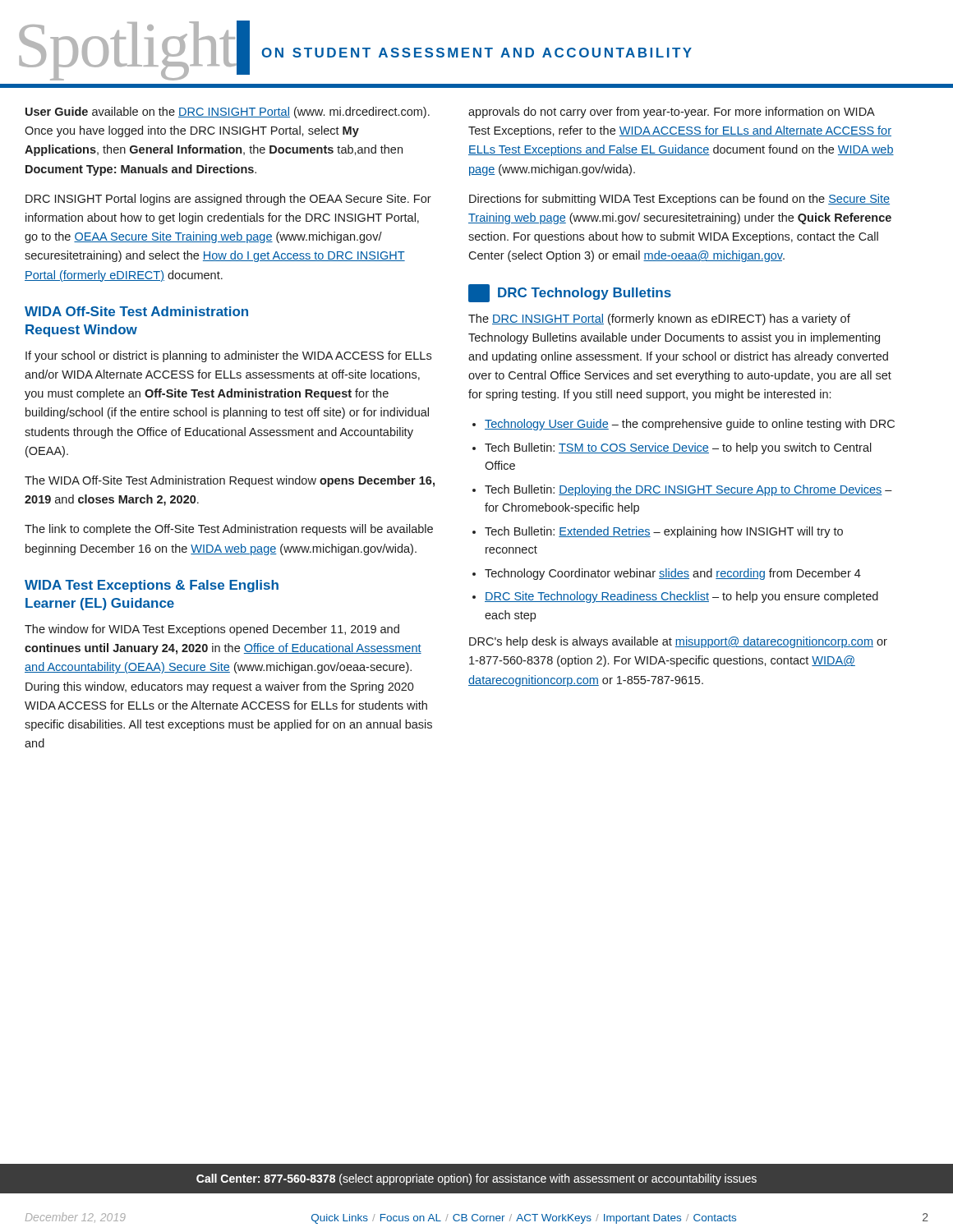The image size is (953, 1232).
Task: Point to the region starting "The DRC INSIGHT Portal"
Action: click(x=682, y=357)
